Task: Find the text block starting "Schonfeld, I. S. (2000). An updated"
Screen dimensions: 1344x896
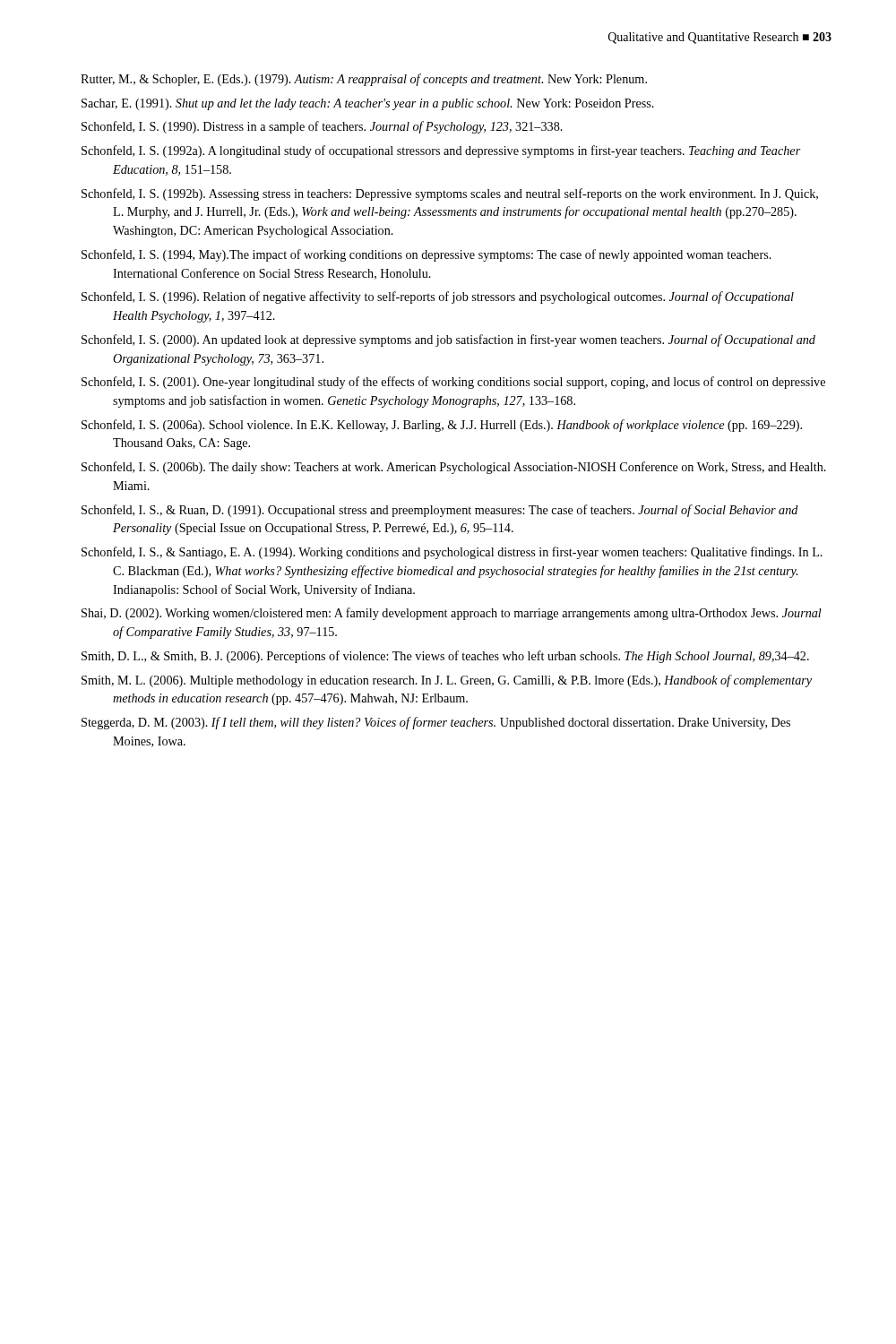Action: click(448, 349)
